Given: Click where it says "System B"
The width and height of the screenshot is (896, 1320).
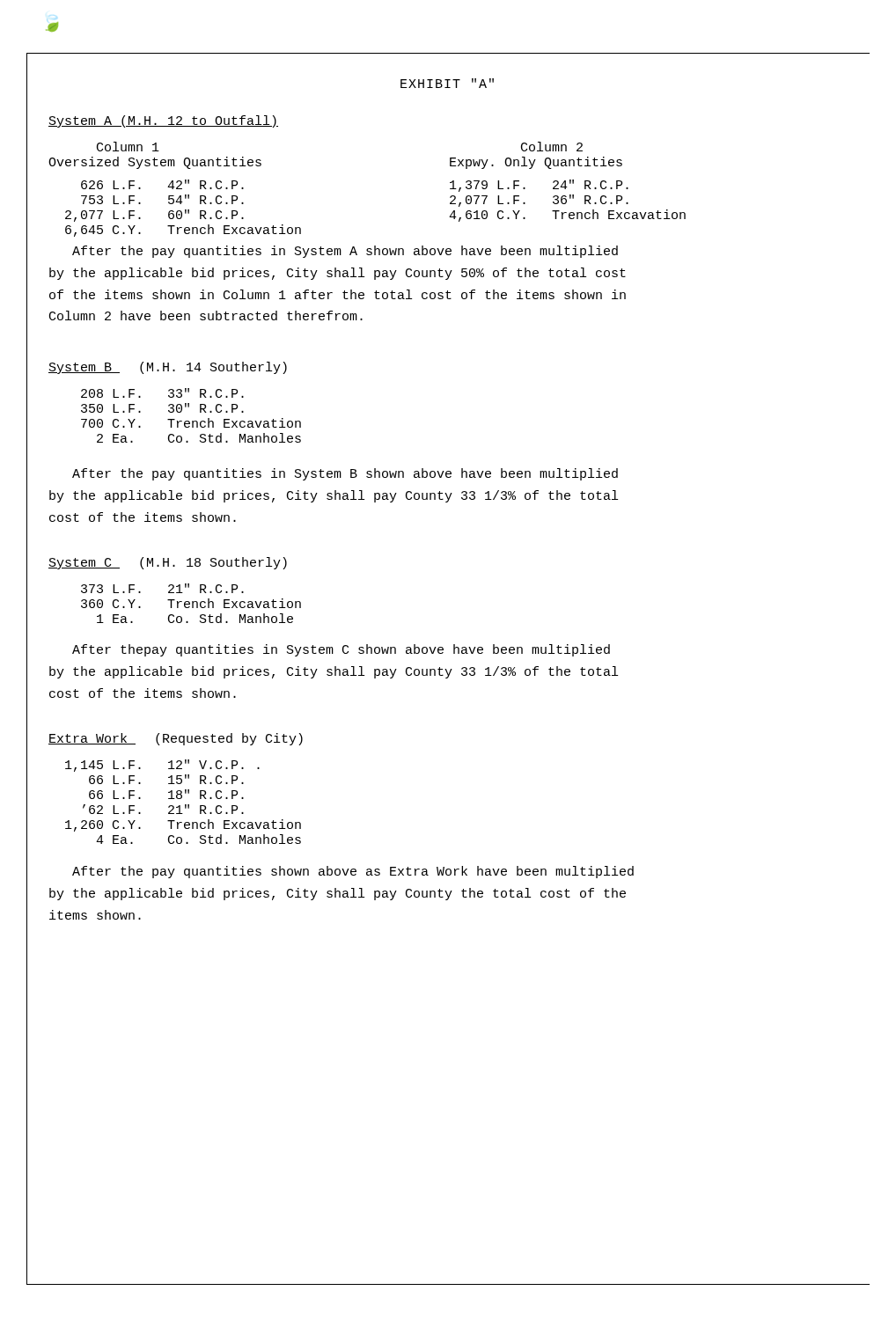Looking at the screenshot, I should (x=84, y=368).
